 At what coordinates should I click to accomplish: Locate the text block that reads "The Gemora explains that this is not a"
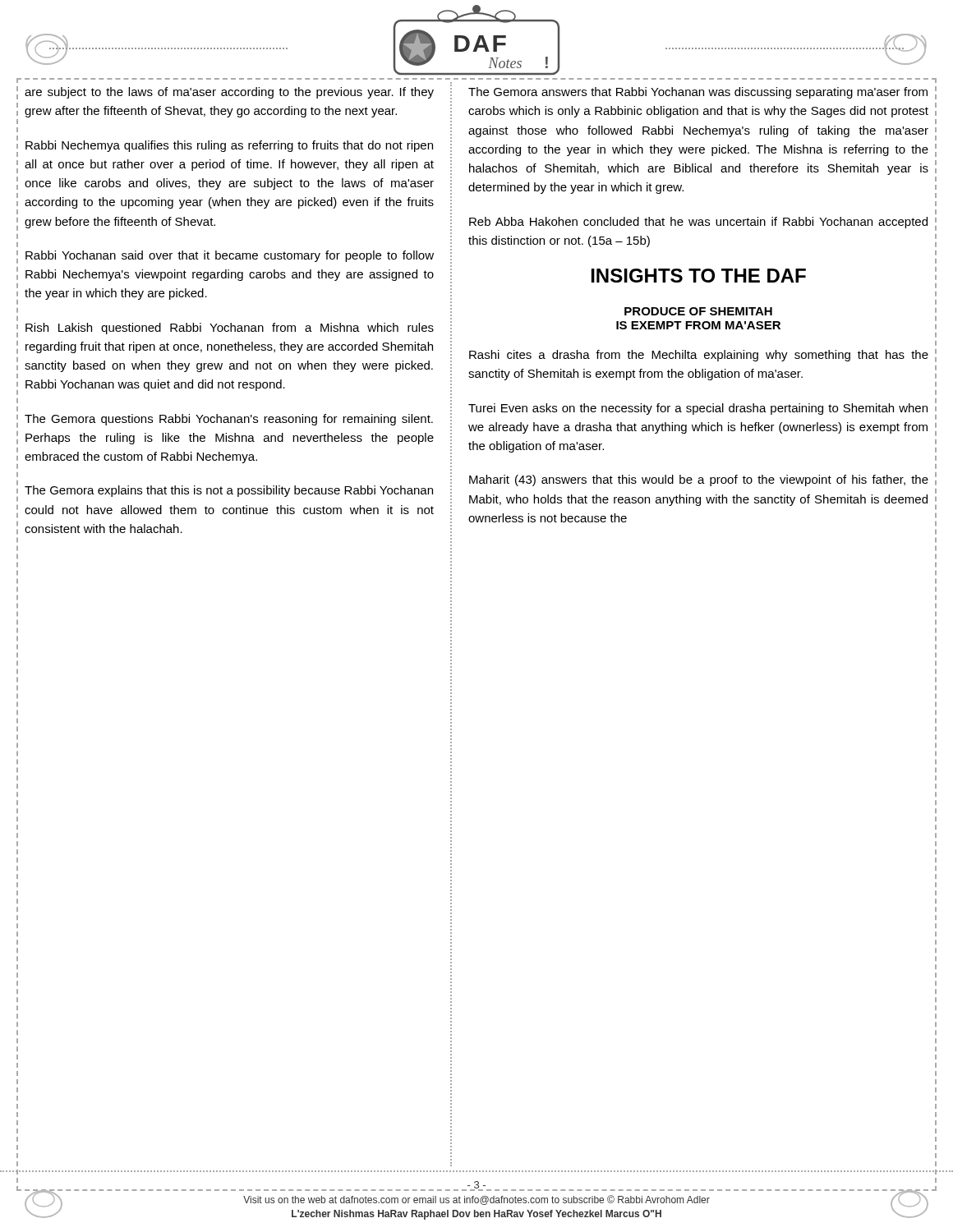[229, 509]
